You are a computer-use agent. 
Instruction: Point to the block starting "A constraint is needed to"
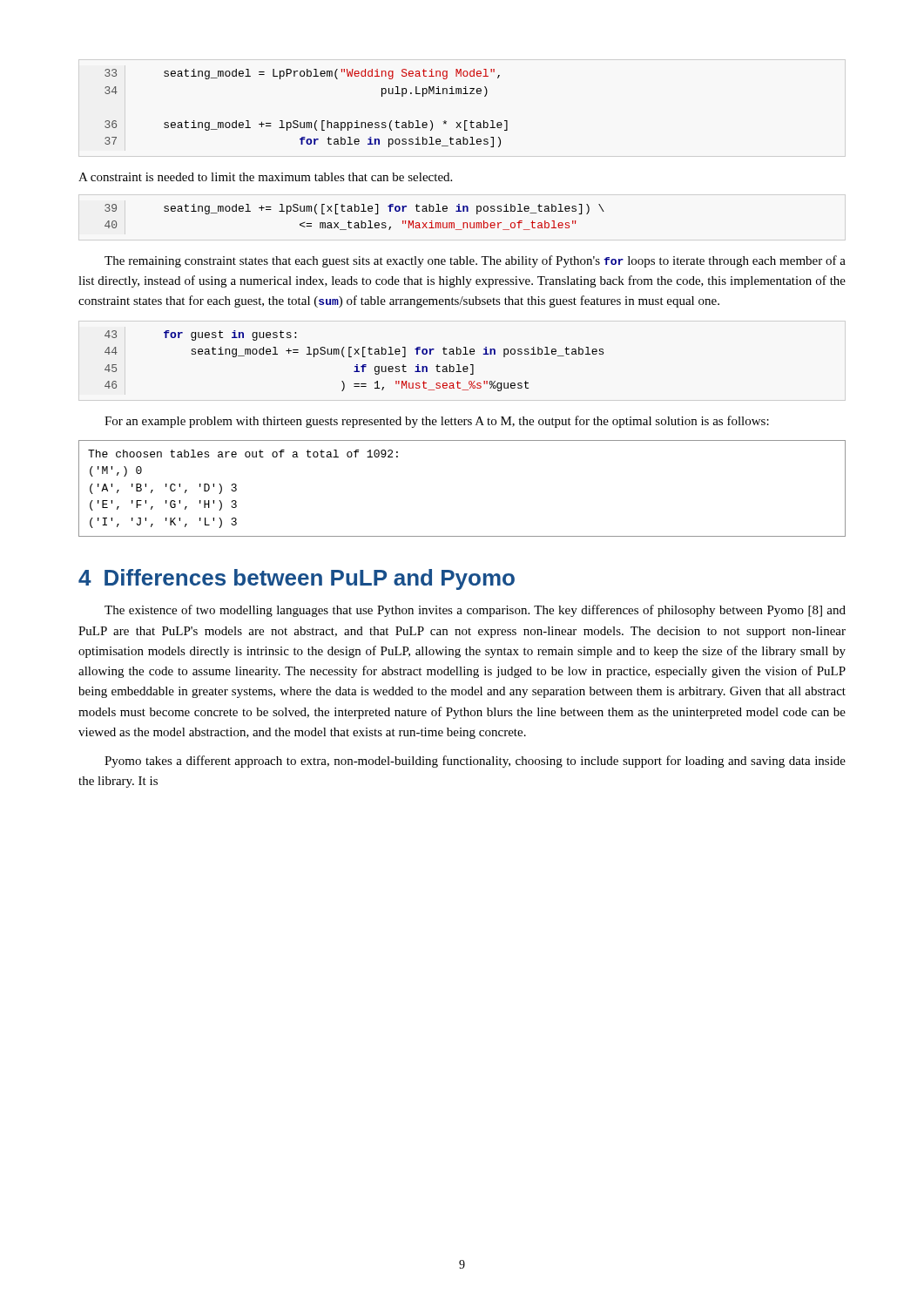coord(266,176)
